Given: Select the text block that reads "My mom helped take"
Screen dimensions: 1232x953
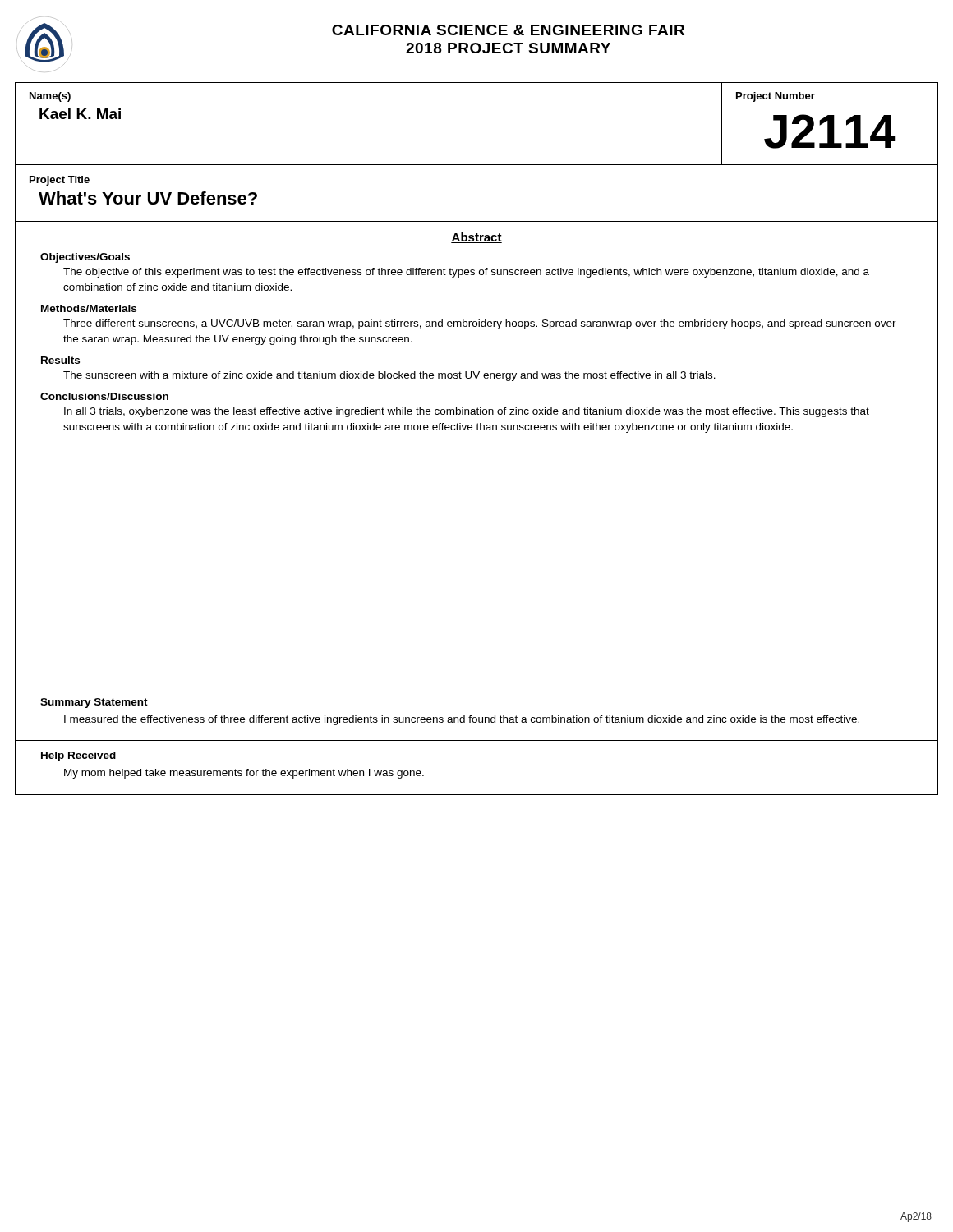Looking at the screenshot, I should 244,773.
